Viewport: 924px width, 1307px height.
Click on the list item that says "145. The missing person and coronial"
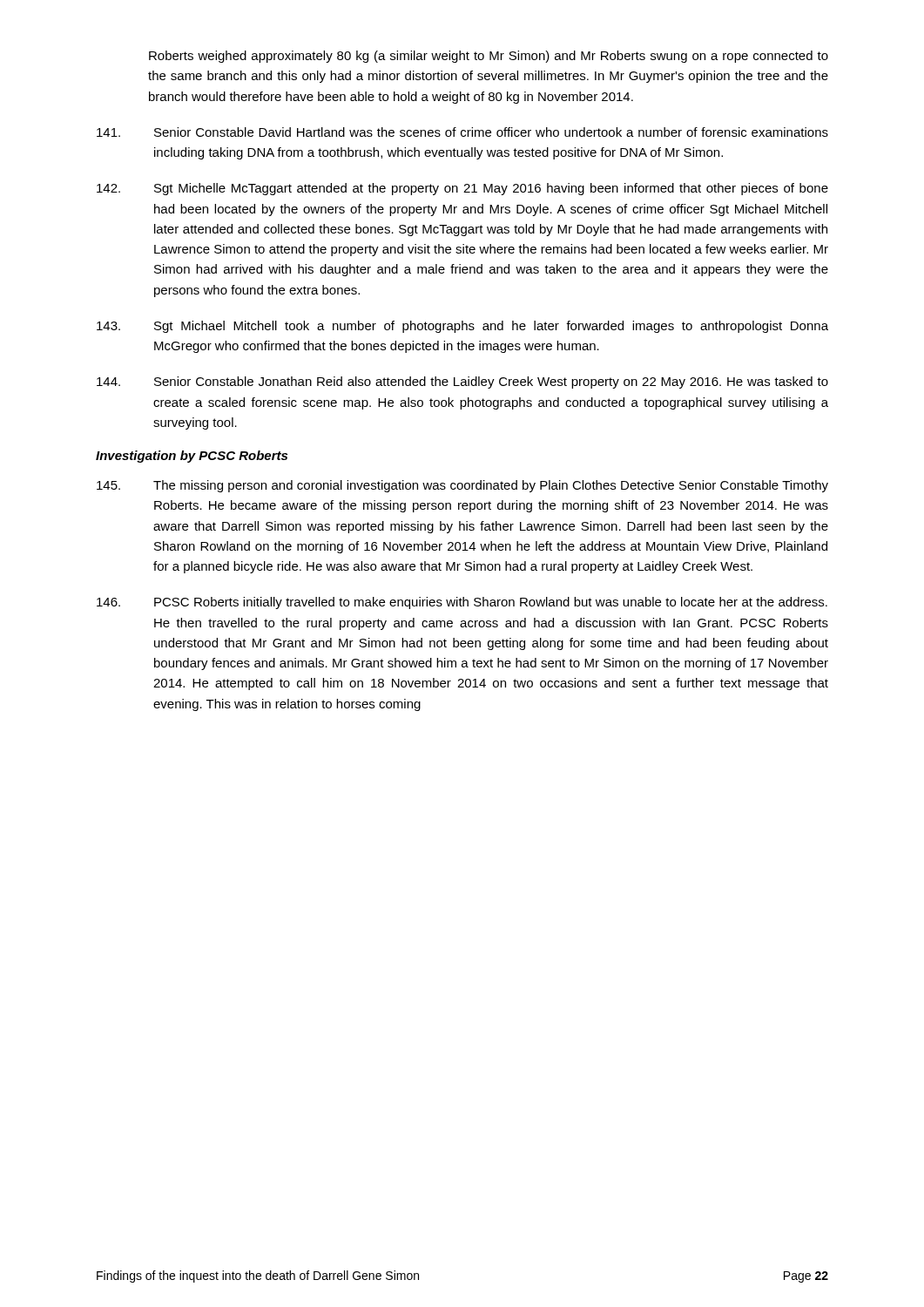pos(462,525)
